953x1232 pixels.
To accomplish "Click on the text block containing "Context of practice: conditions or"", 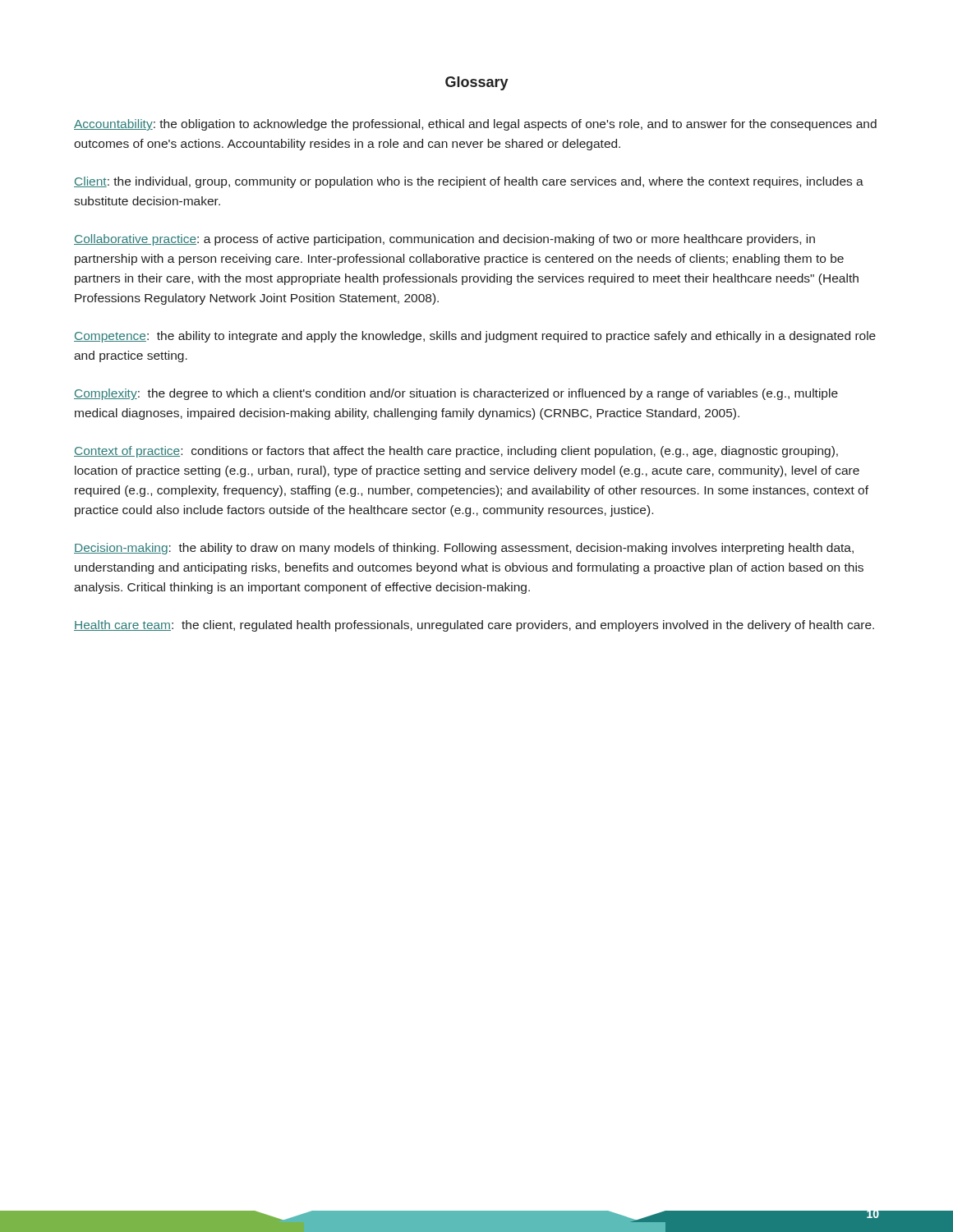I will pyautogui.click(x=471, y=480).
